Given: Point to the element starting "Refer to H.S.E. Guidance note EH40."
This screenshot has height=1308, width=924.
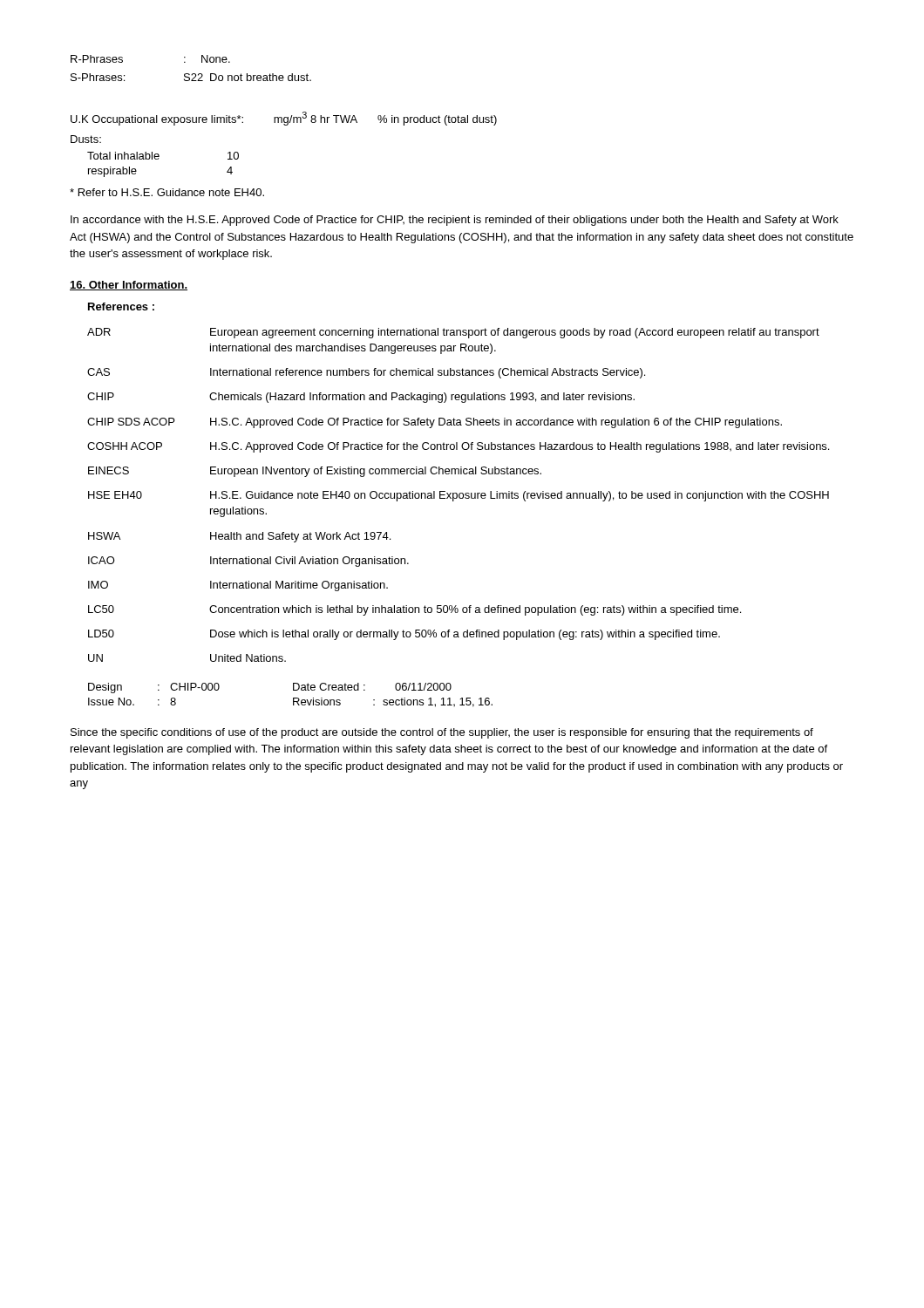Looking at the screenshot, I should point(167,193).
